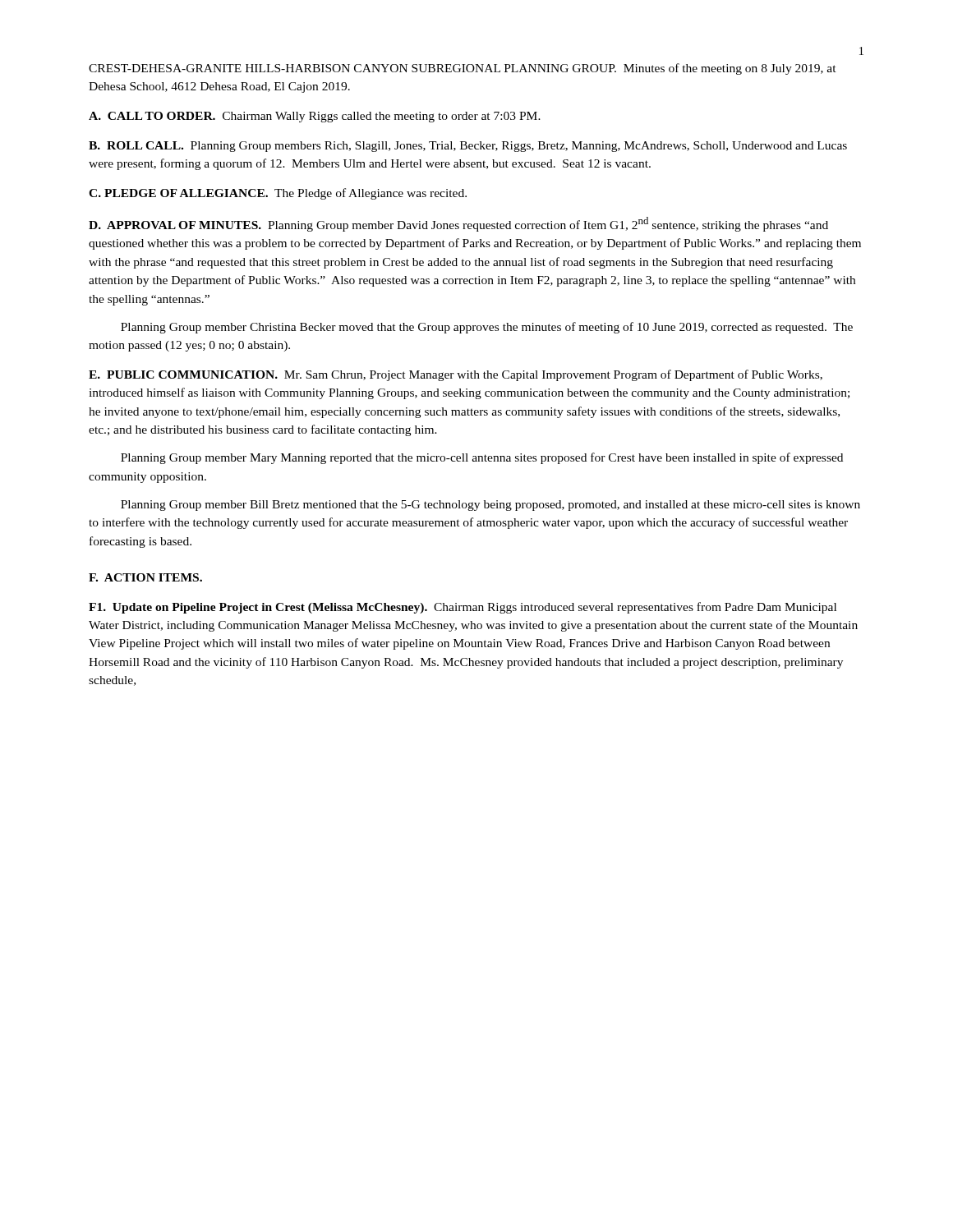Find the text block that reads "F1. Update on Pipeline Project in Crest (Melissa"

(476, 644)
